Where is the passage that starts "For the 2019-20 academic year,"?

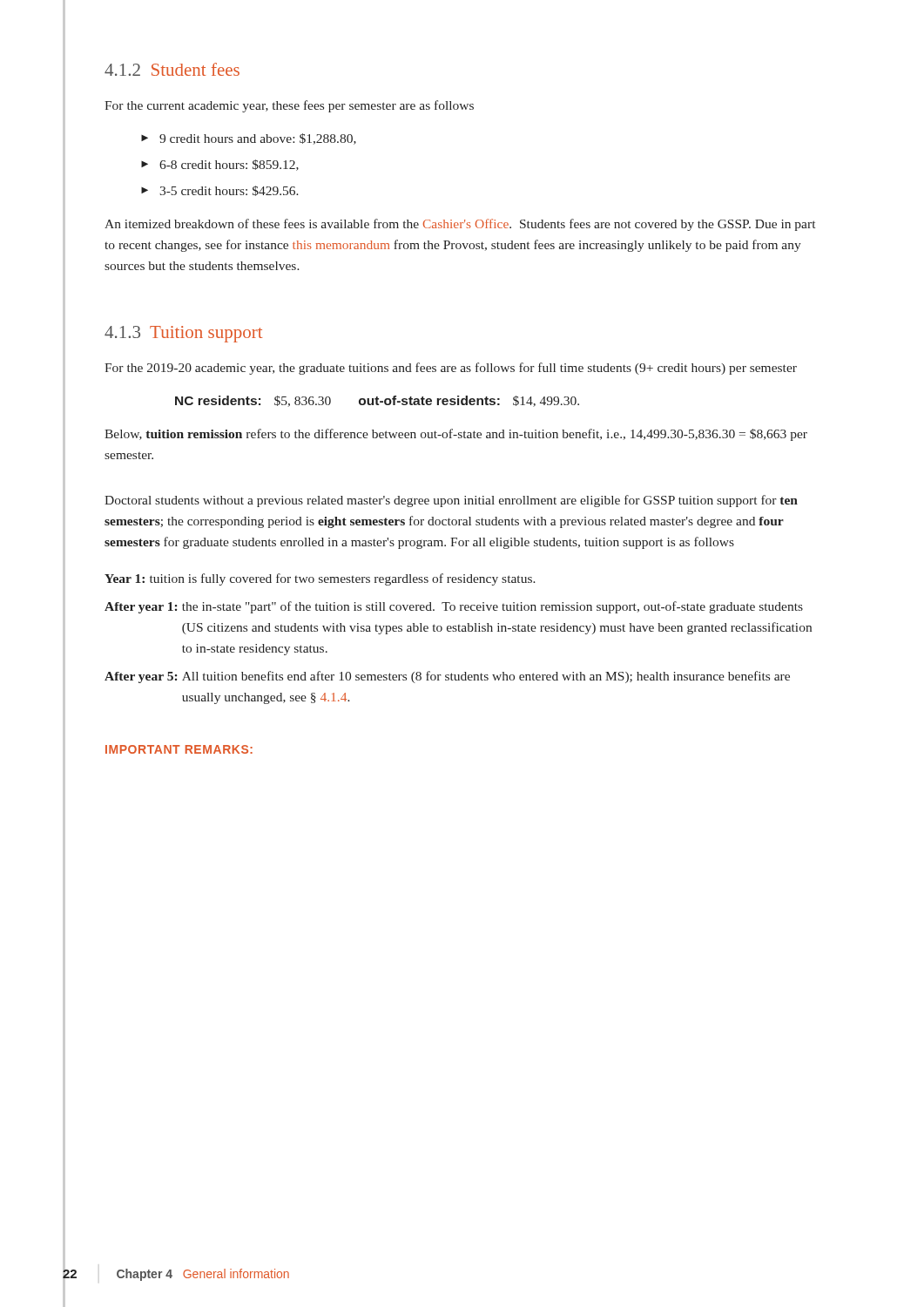(451, 367)
